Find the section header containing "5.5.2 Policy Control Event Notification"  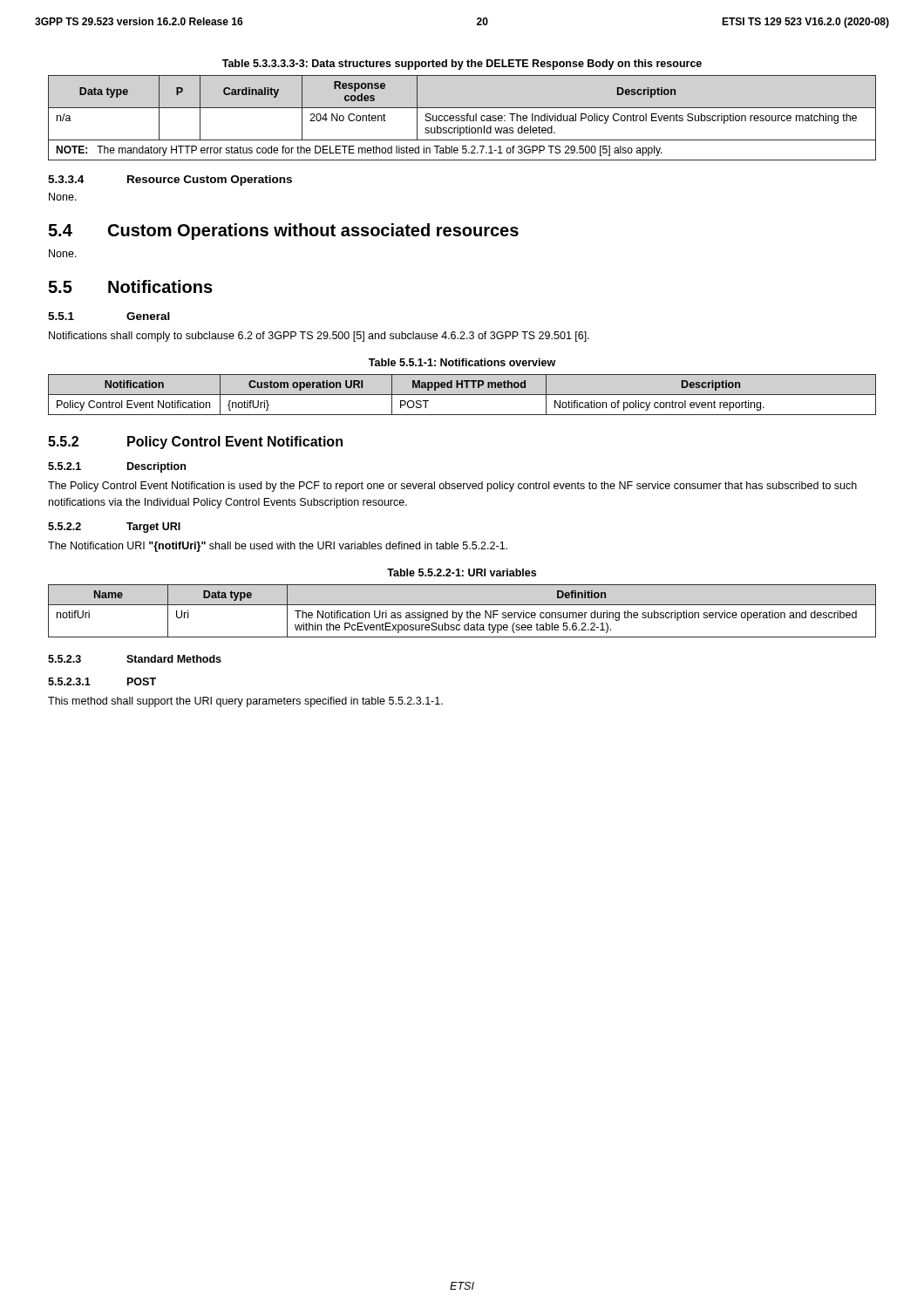(196, 442)
